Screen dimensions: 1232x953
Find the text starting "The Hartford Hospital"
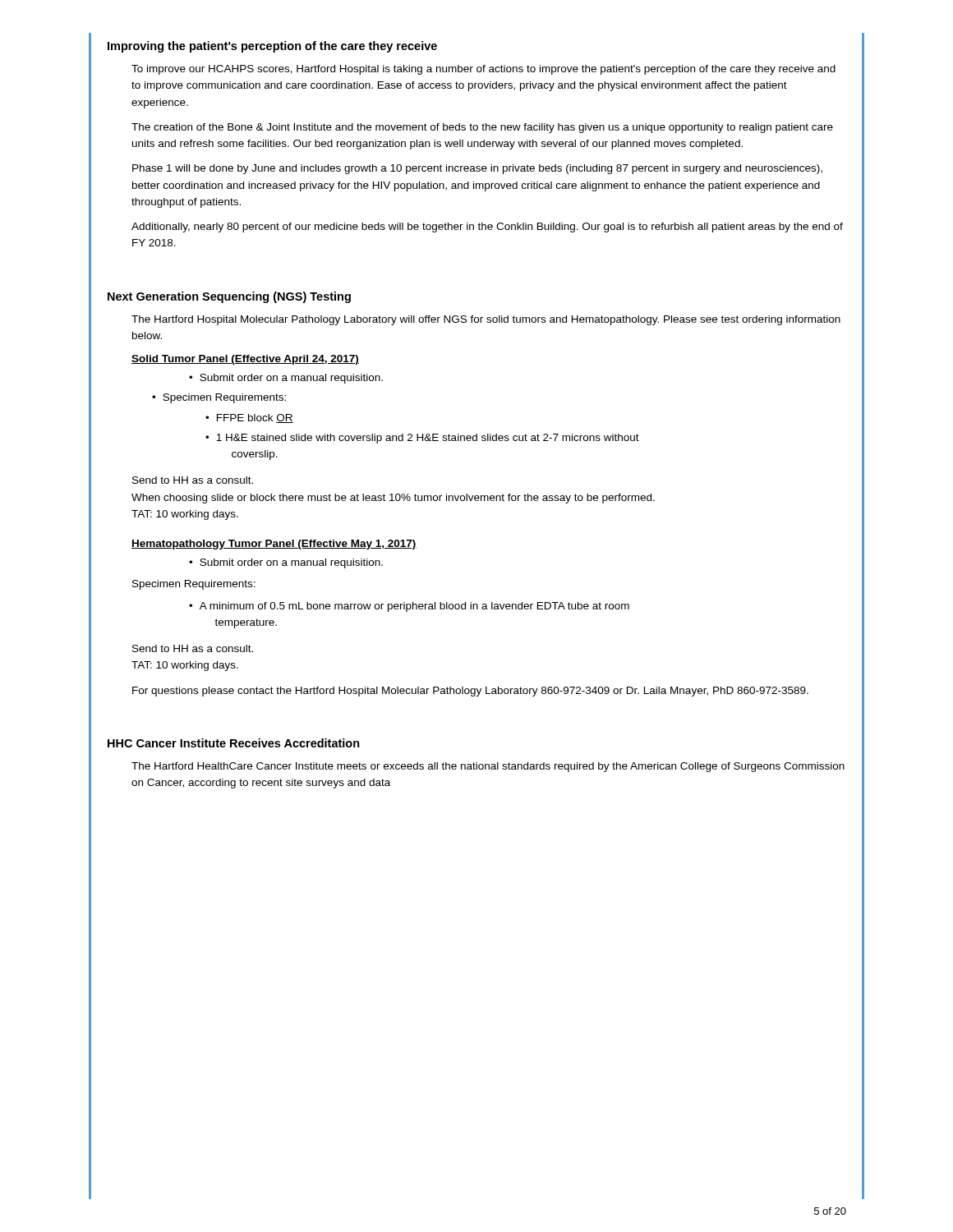click(x=486, y=327)
